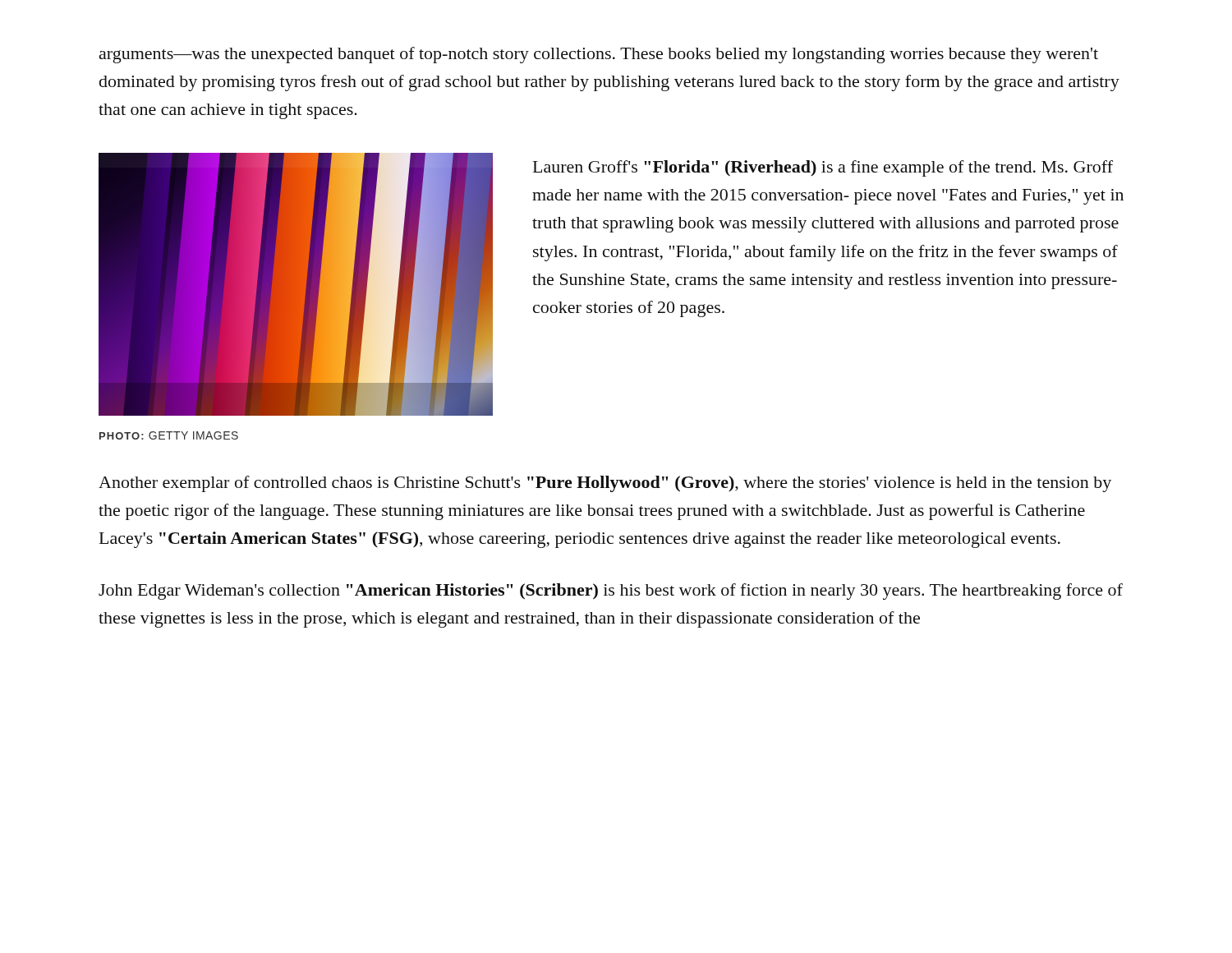This screenshot has width=1232, height=953.
Task: Where is the passage that starts "Another exemplar of controlled chaos is"?
Action: tap(605, 510)
